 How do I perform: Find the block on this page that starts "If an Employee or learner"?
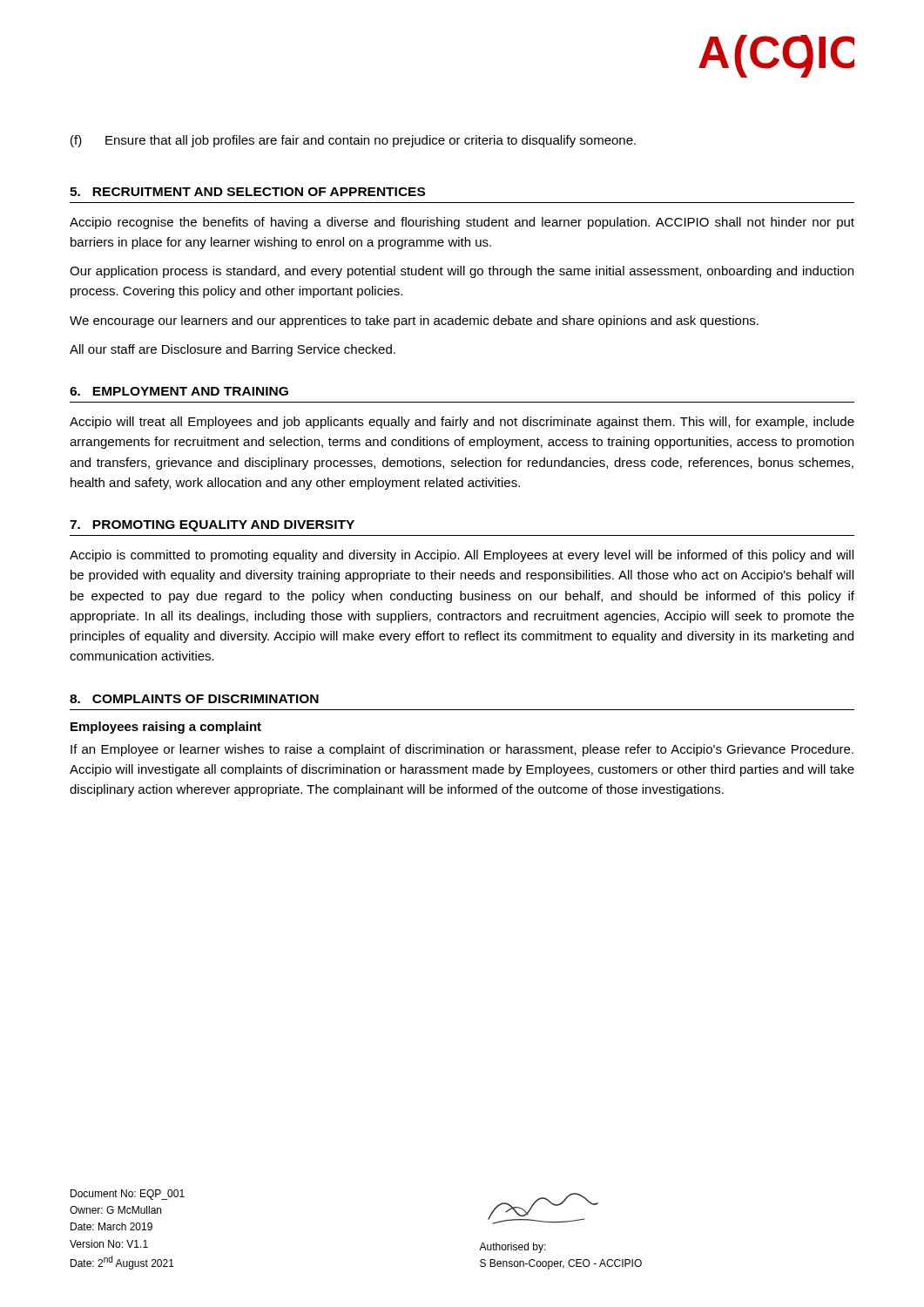pos(462,769)
